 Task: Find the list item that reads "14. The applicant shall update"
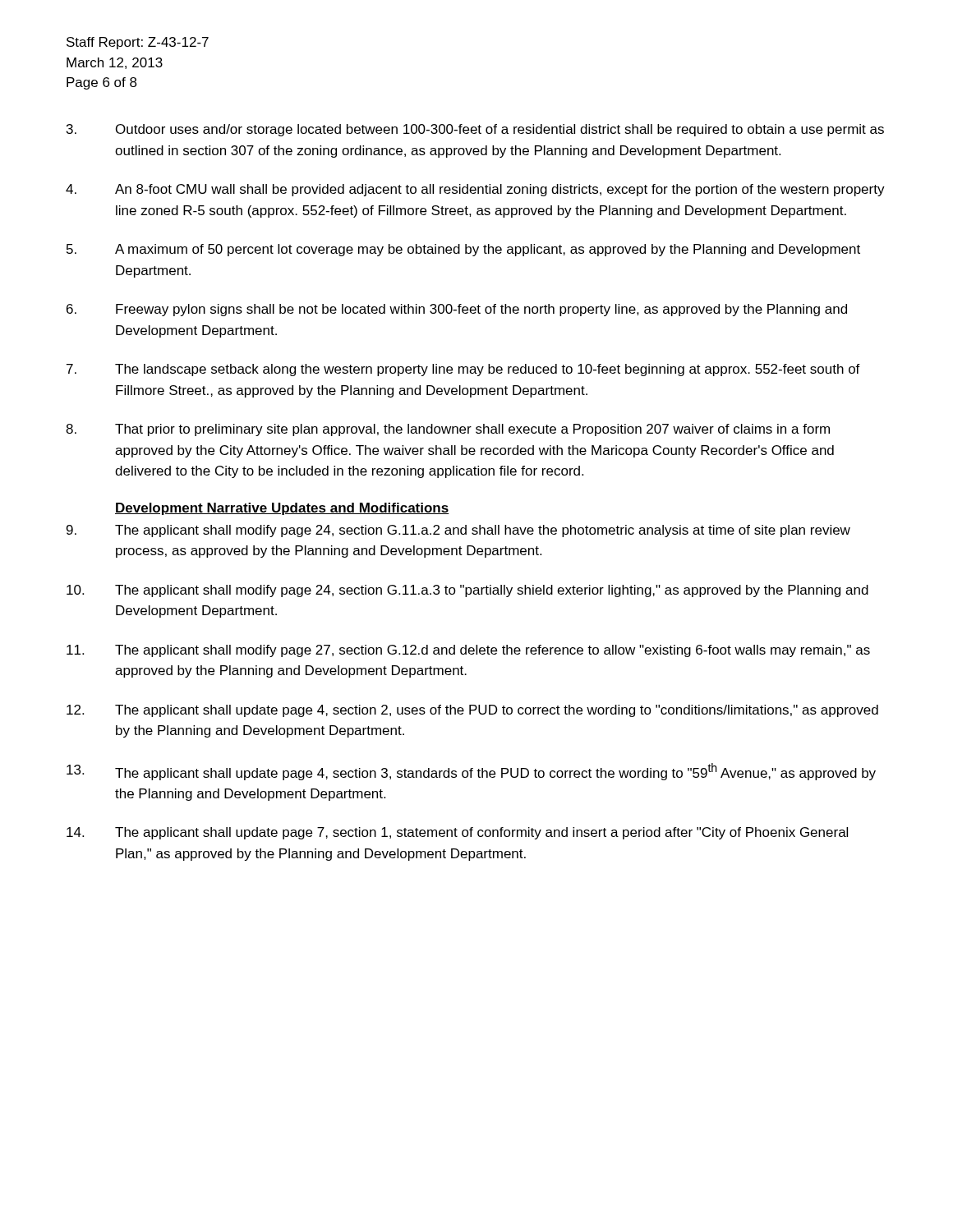(x=476, y=843)
